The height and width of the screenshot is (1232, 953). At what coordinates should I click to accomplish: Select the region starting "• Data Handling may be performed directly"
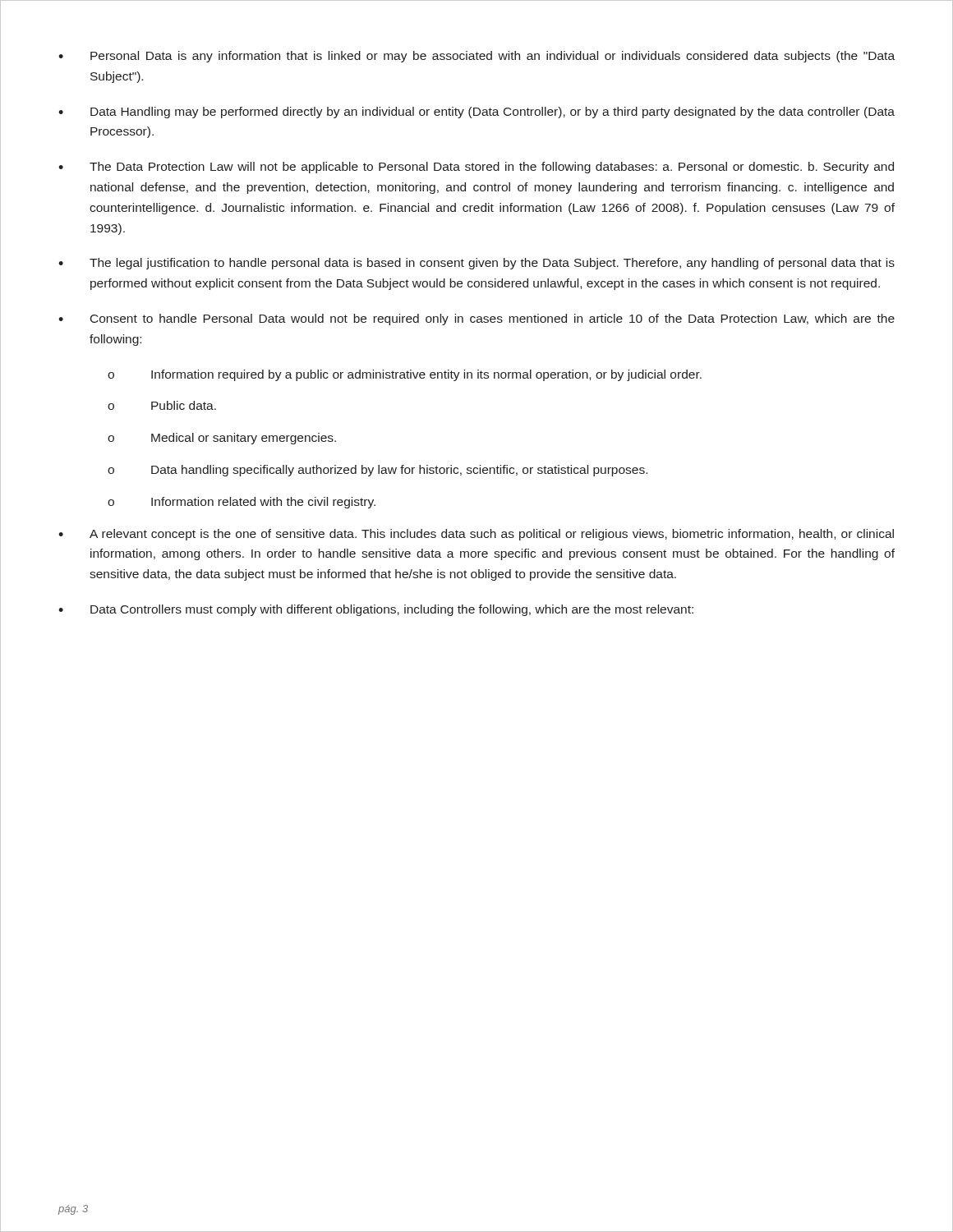point(476,122)
